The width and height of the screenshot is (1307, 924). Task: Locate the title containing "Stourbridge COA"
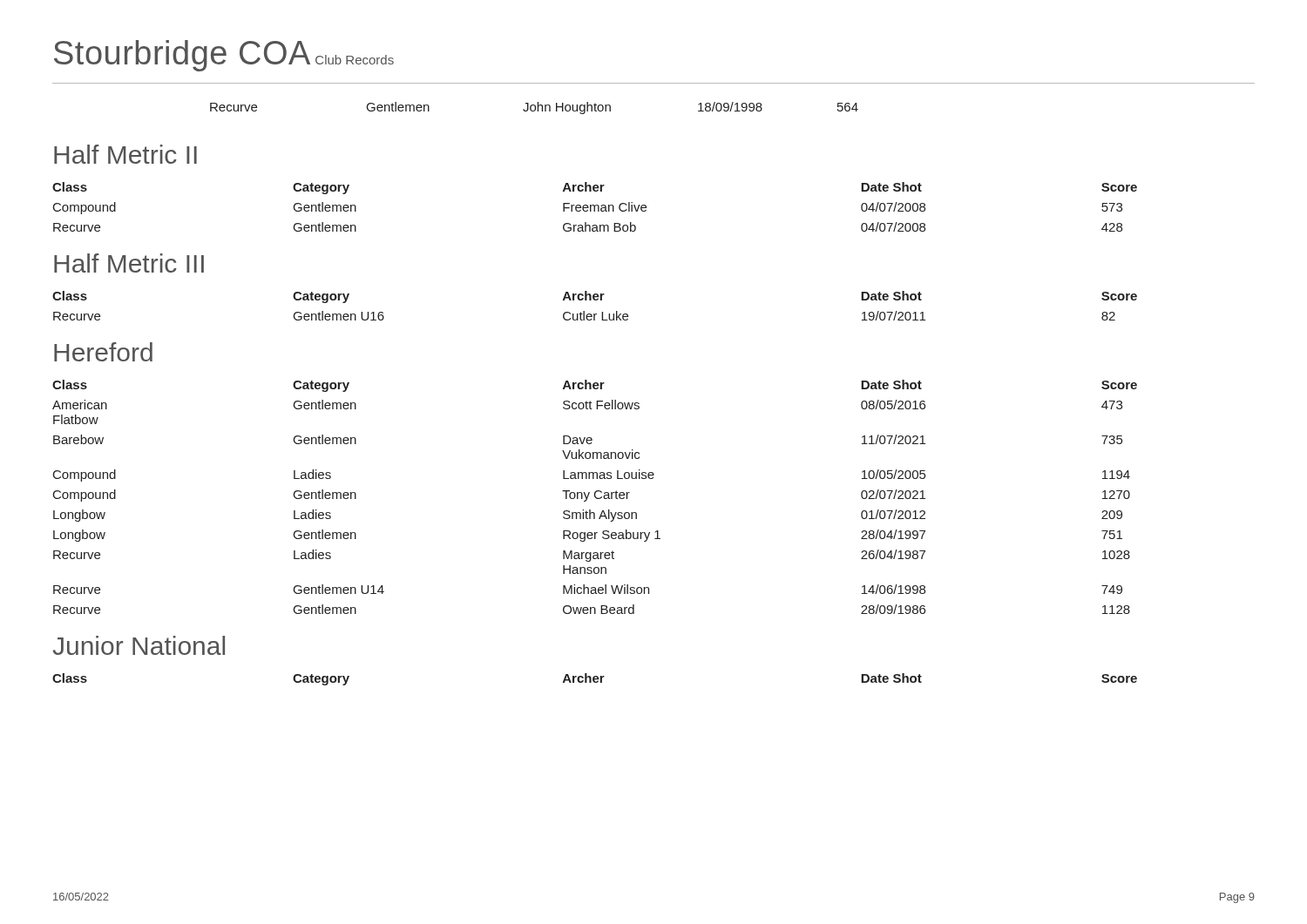tap(182, 54)
